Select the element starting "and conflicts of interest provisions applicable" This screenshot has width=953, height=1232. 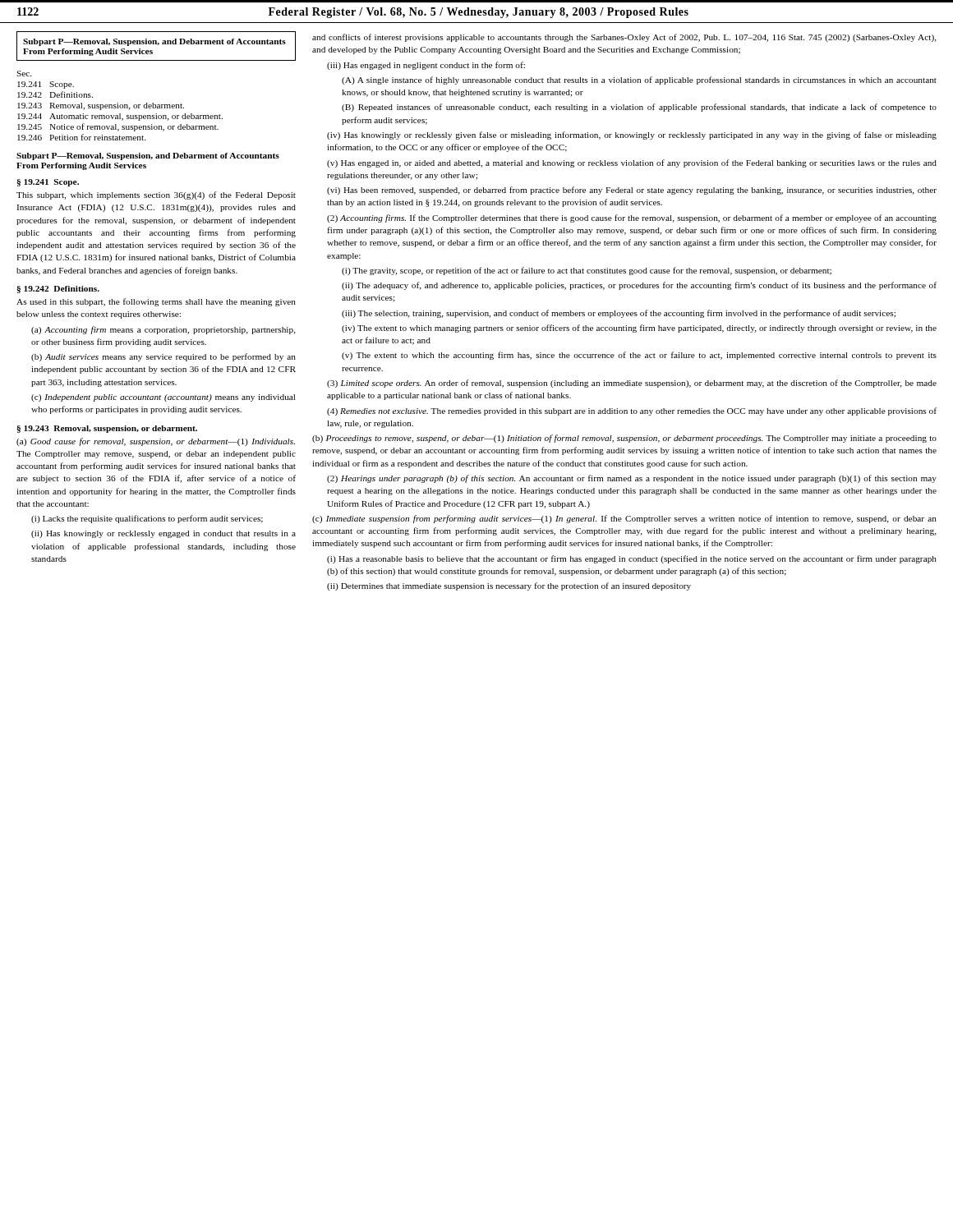click(x=624, y=312)
